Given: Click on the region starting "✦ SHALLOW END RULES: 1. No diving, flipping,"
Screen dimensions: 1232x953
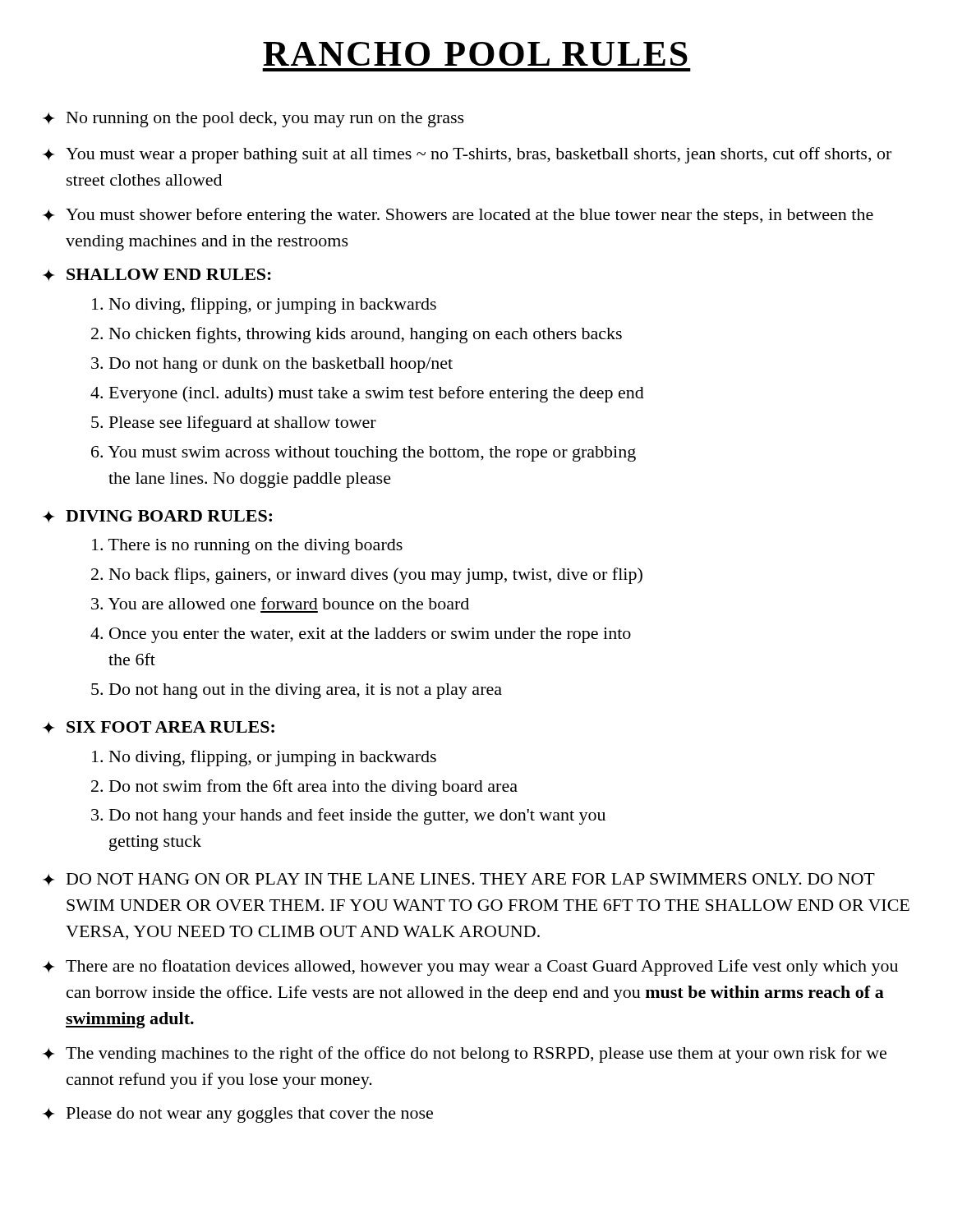Looking at the screenshot, I should [x=157, y=275].
